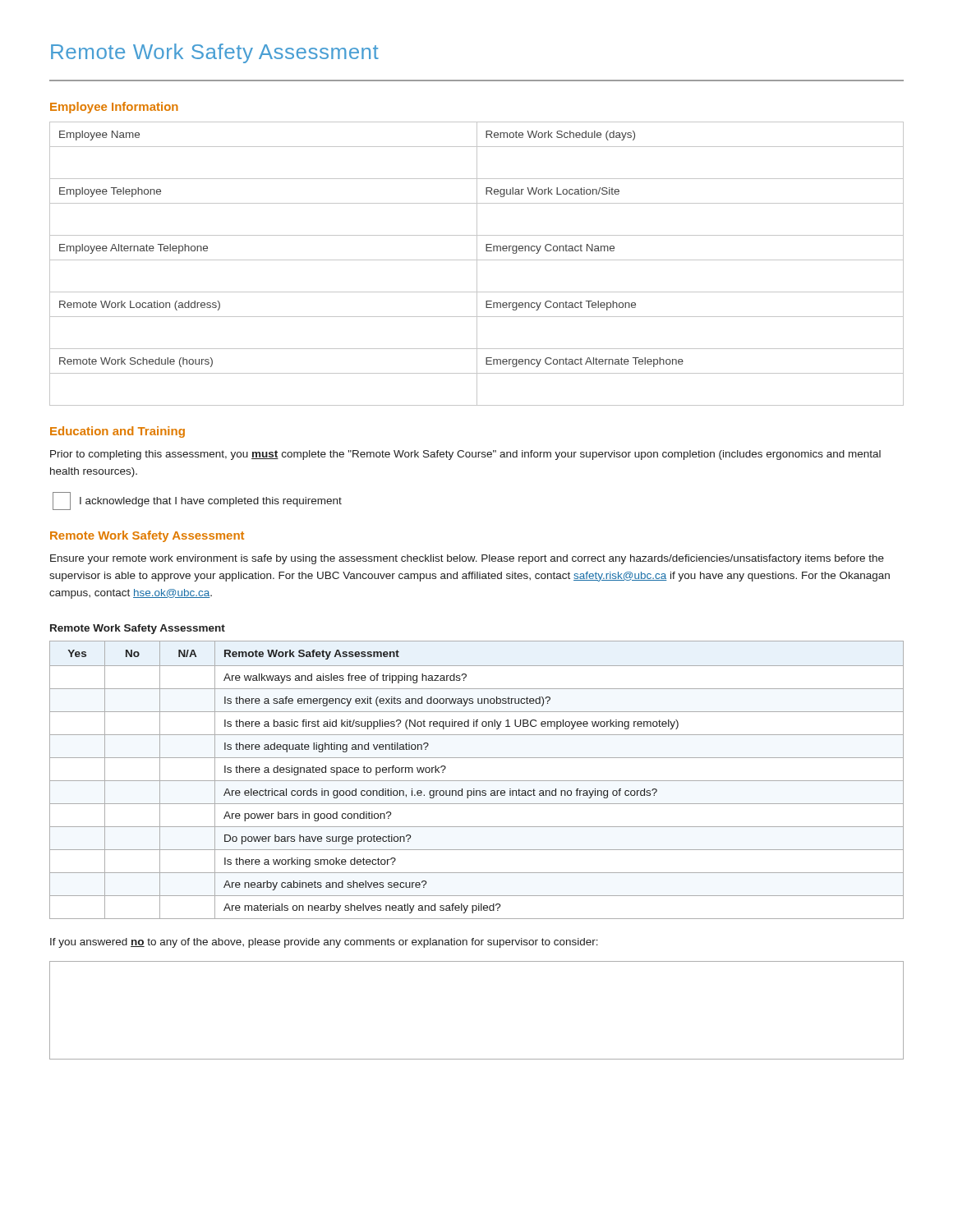Screen dimensions: 1232x953
Task: Point to the block beginning "Ensure your remote work environment is"
Action: pyautogui.click(x=476, y=576)
